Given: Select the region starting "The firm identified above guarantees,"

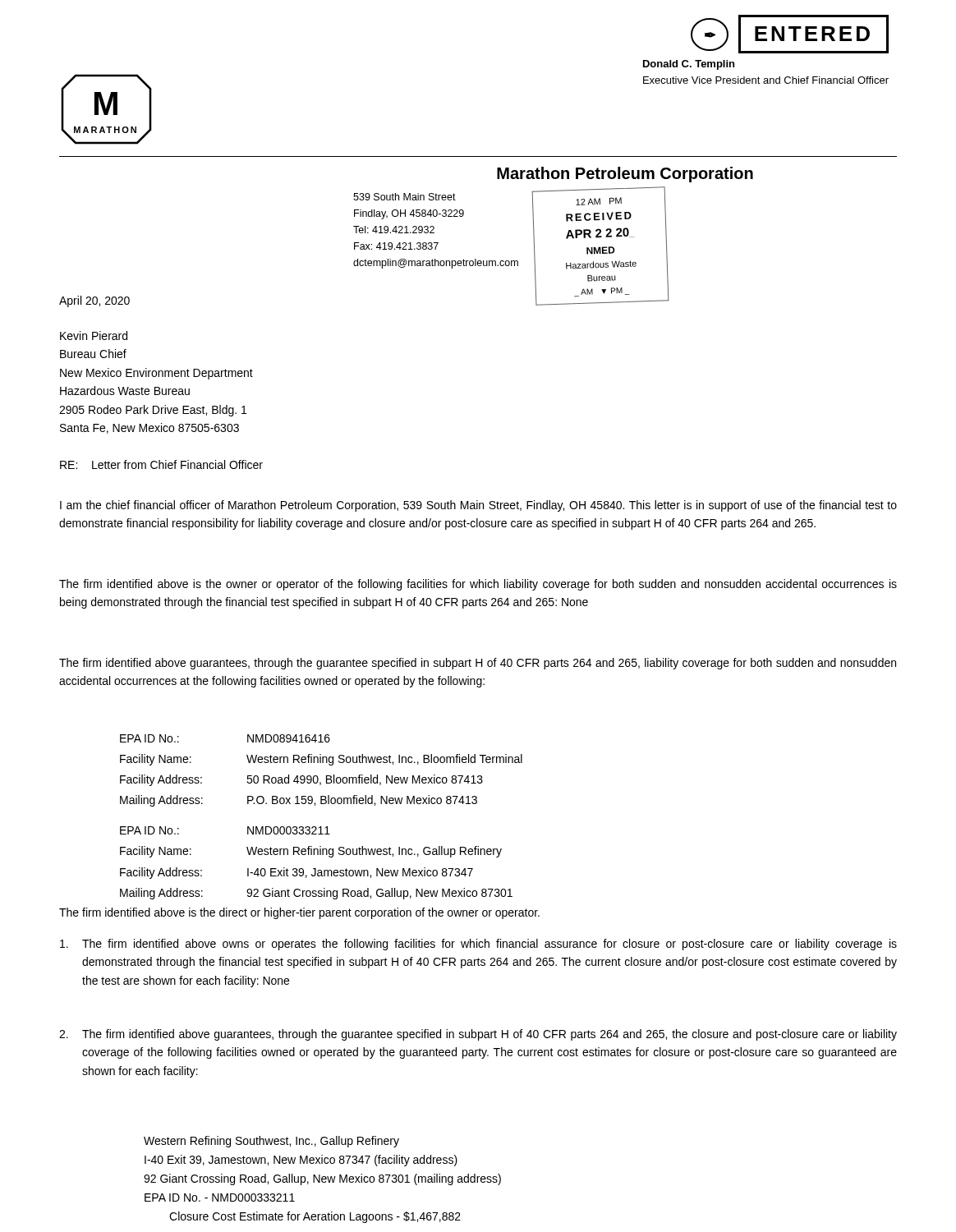Looking at the screenshot, I should coord(478,672).
